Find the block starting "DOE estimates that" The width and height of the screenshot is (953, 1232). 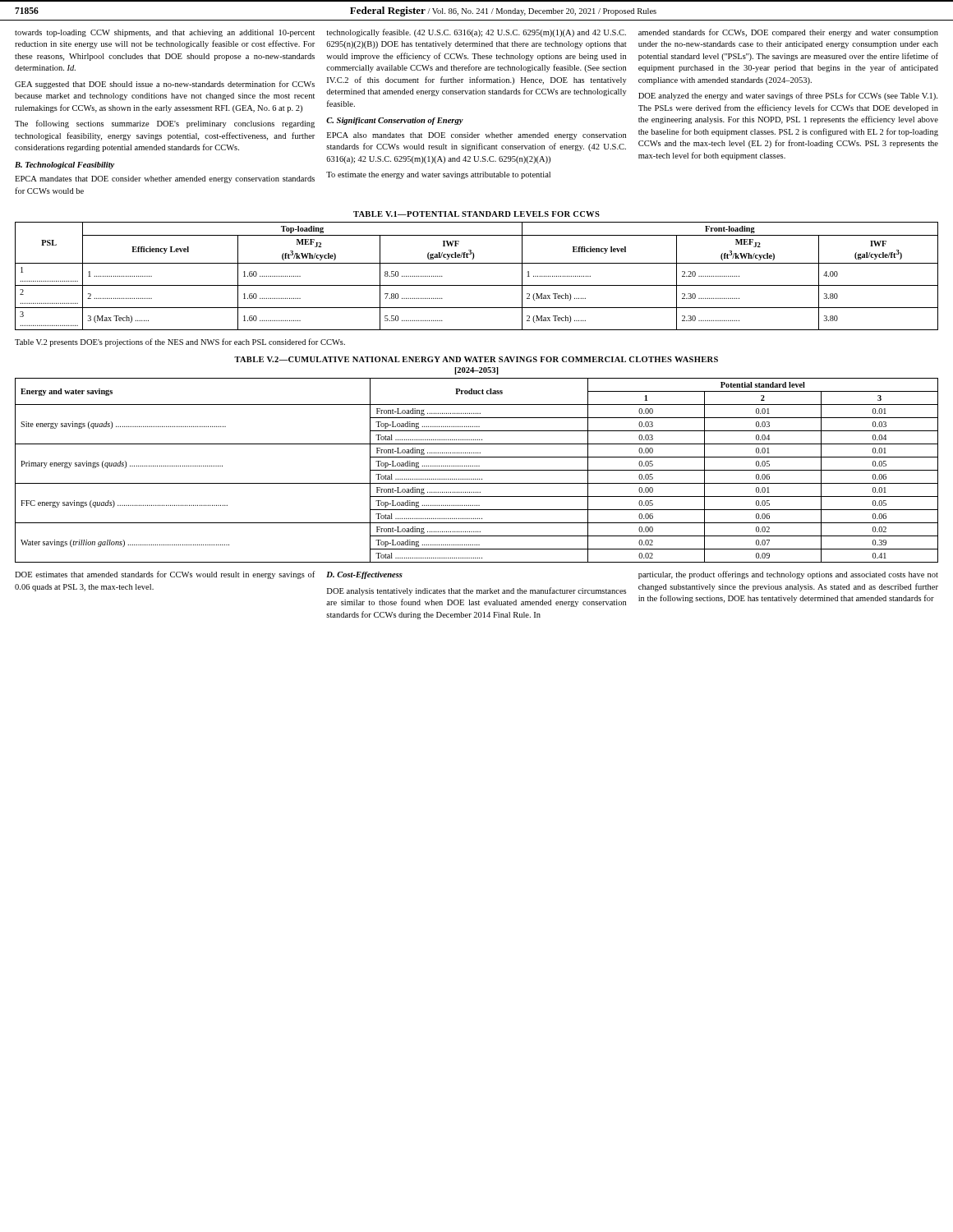tap(165, 581)
